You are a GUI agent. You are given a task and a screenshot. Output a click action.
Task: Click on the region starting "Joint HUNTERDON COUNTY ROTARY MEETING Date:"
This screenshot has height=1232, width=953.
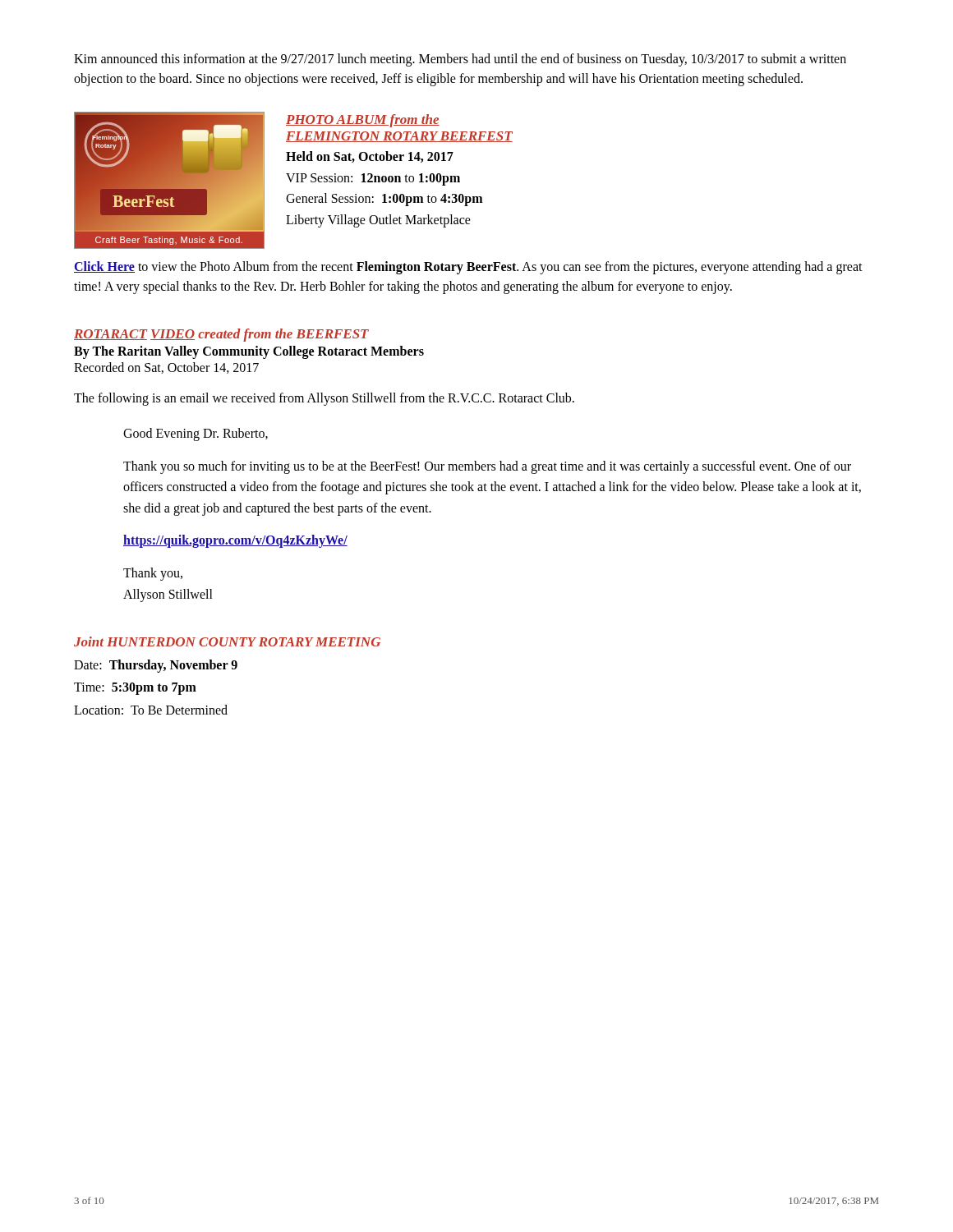227,641
